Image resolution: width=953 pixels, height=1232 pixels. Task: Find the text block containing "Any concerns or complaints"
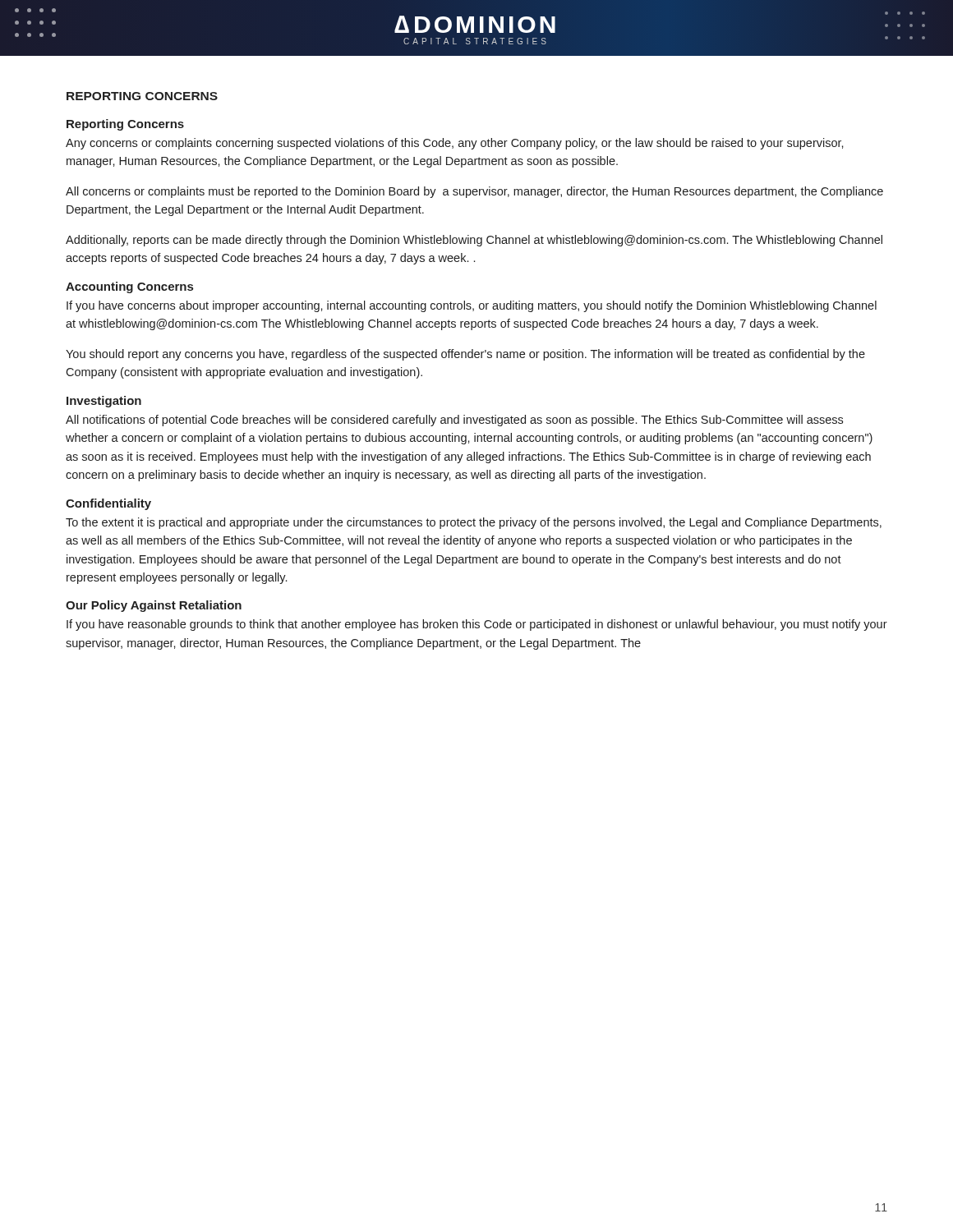(x=455, y=152)
